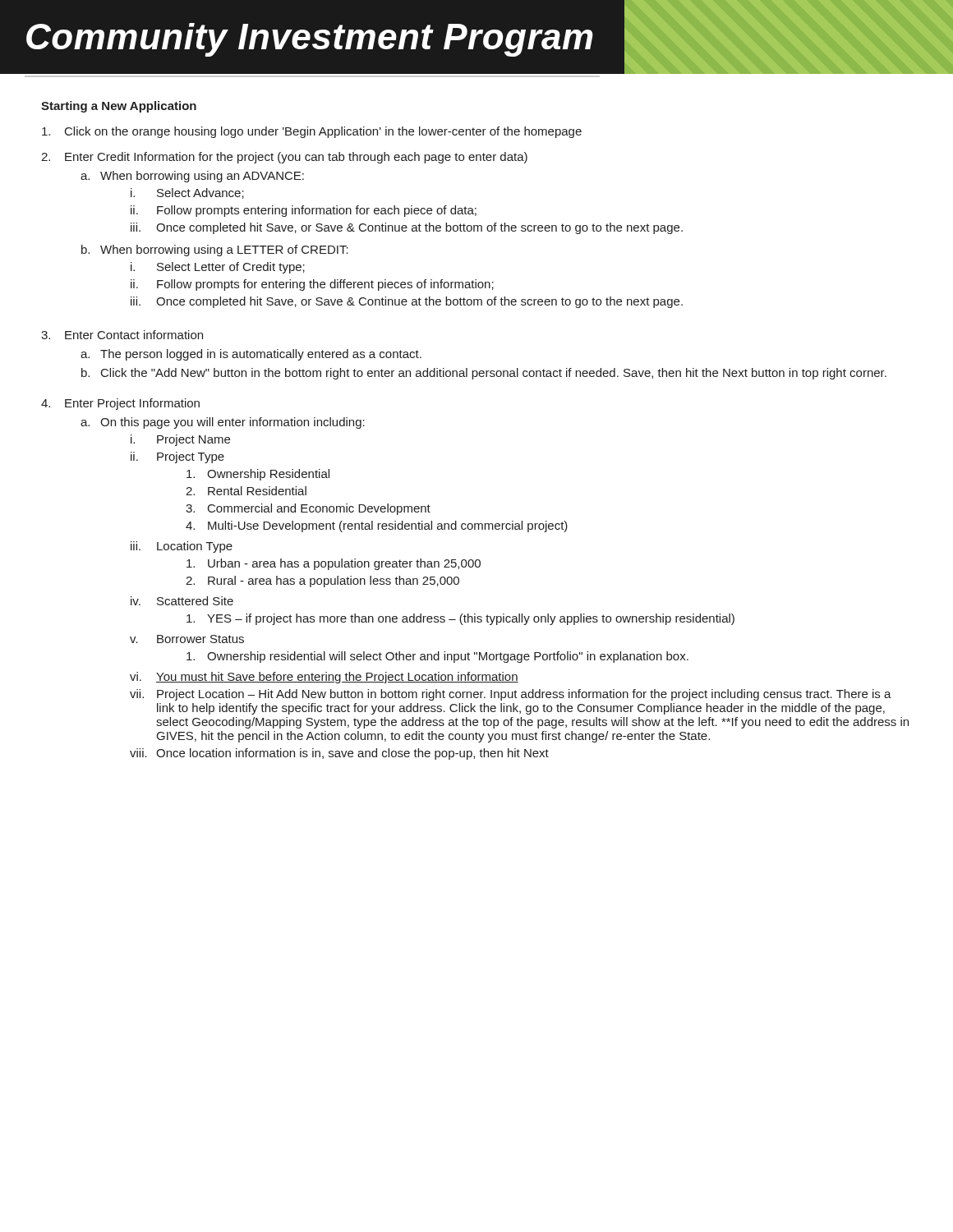
Task: Point to the block beginning "Enter Project Information On this"
Action: [132, 404]
